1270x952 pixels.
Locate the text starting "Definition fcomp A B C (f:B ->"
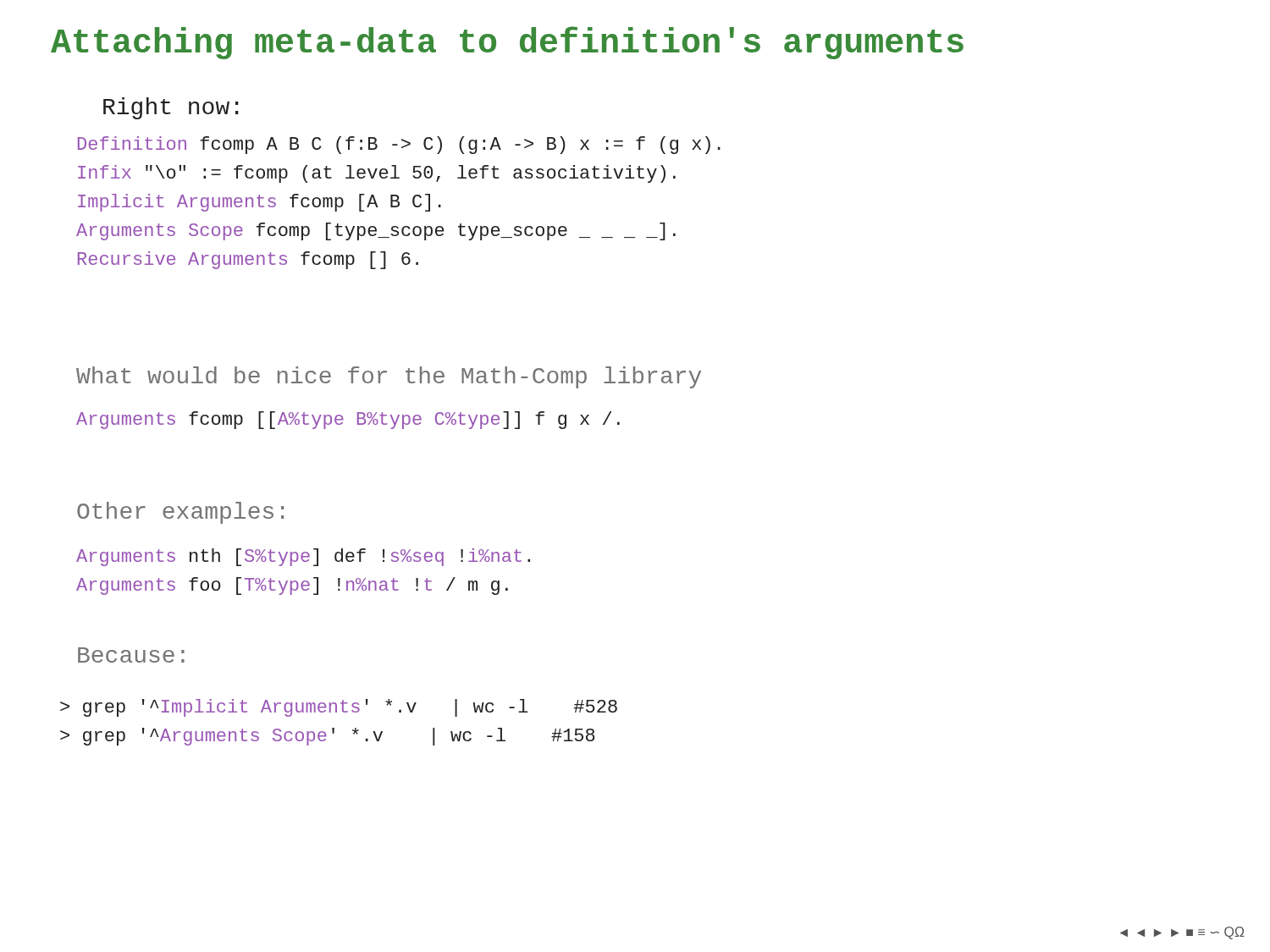400,203
